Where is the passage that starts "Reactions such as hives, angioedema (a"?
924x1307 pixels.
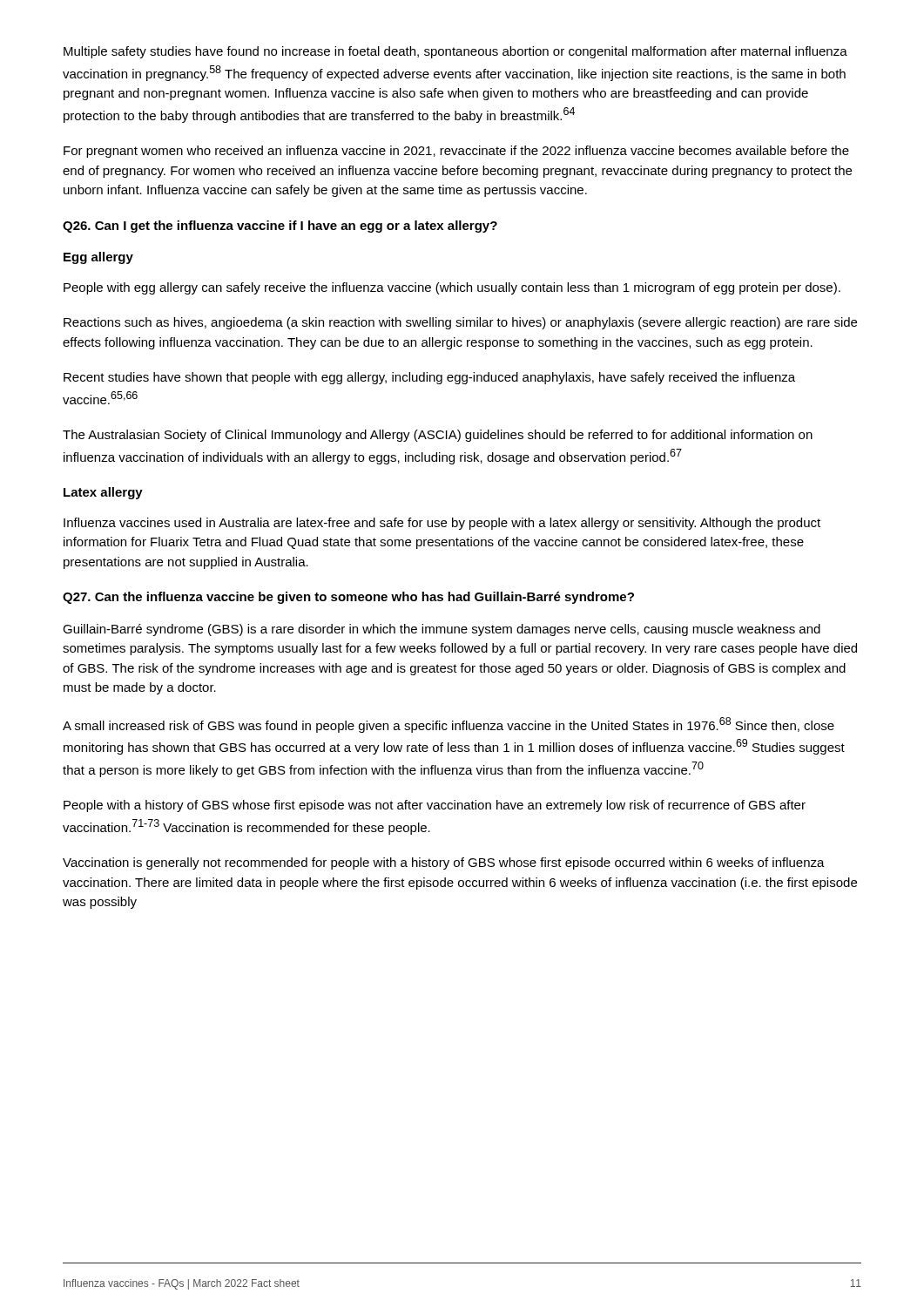coord(460,332)
